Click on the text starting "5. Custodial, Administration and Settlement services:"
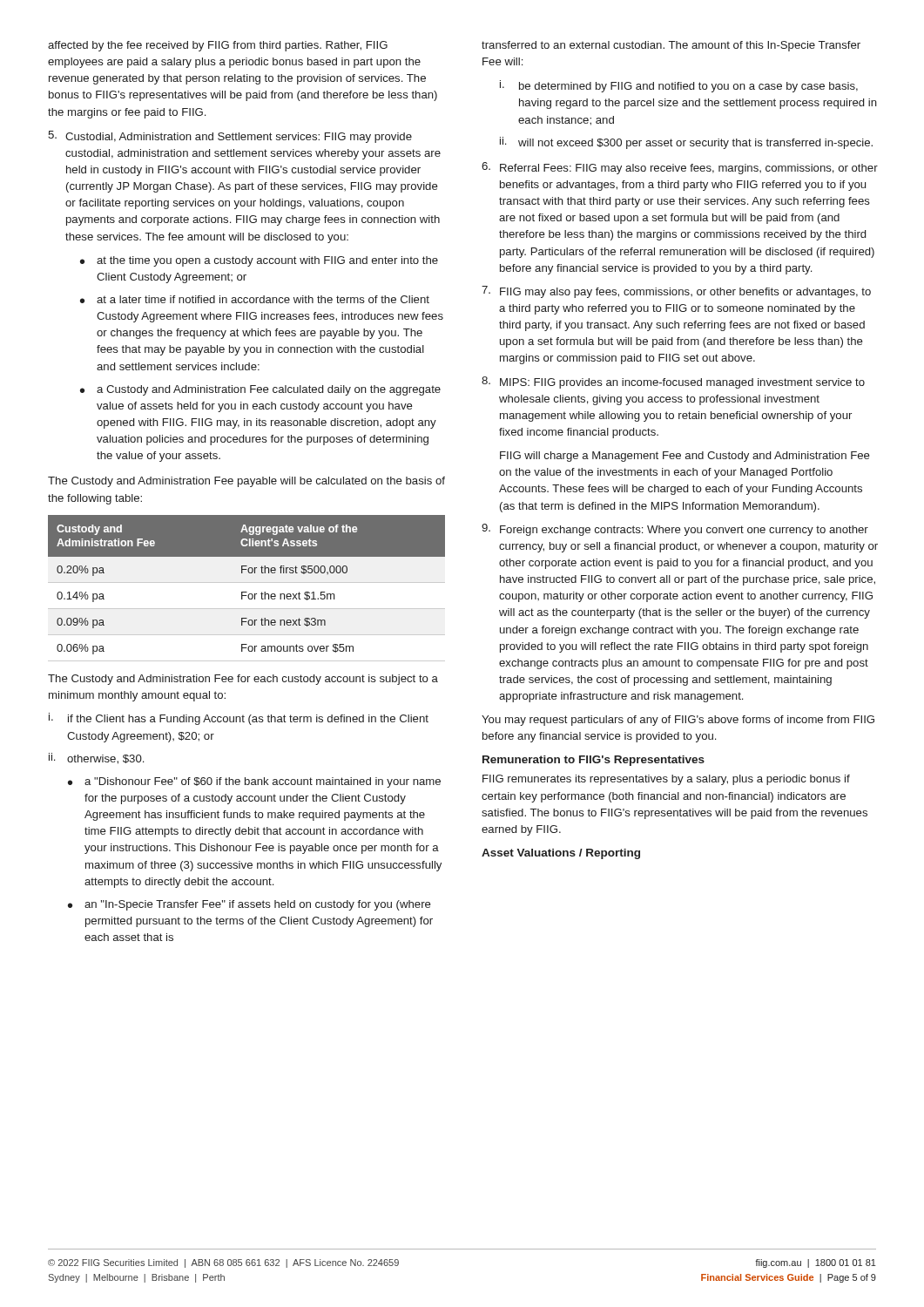The image size is (924, 1307). [246, 186]
